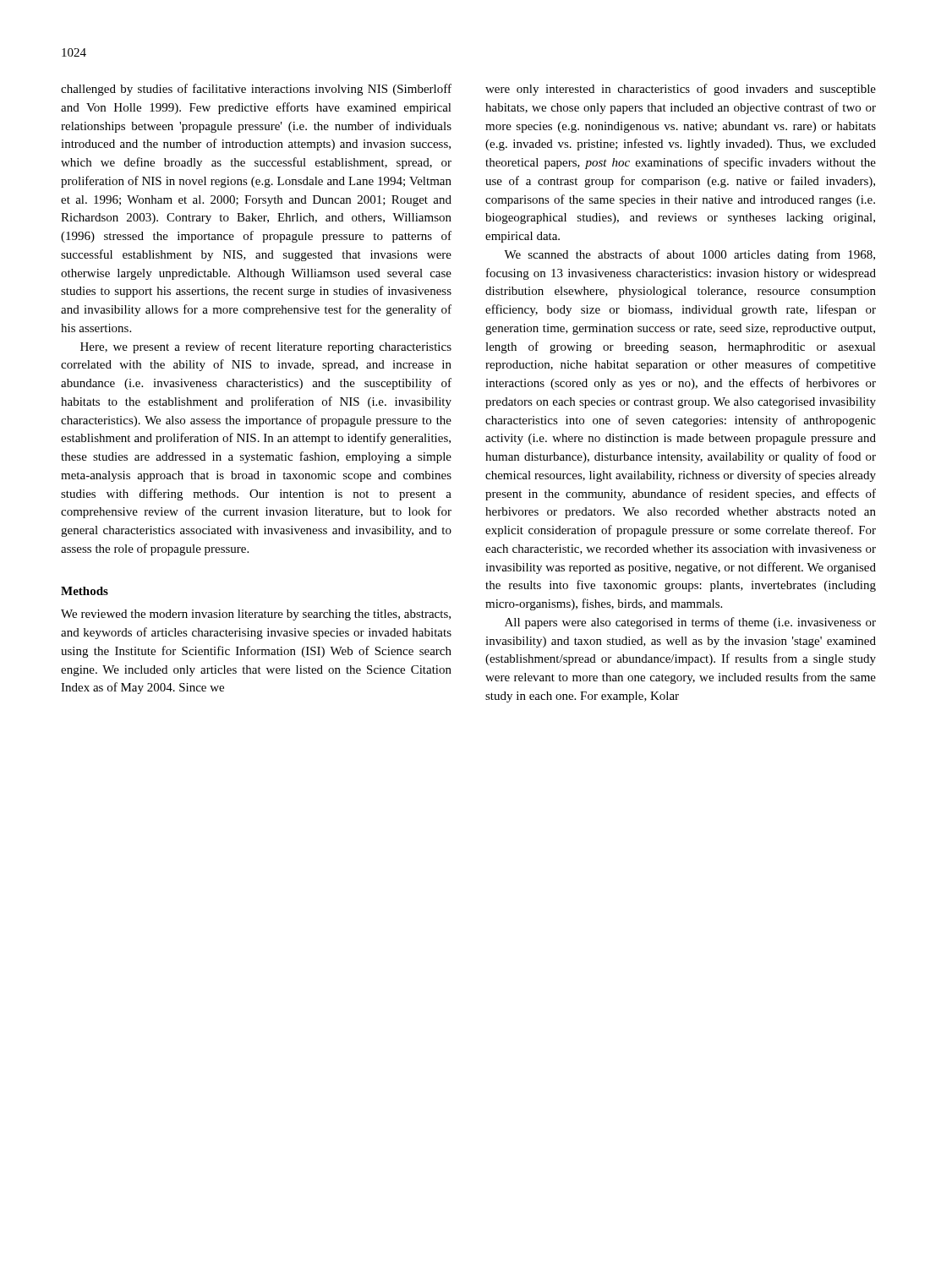Viewport: 952px width, 1268px height.
Task: Point to the block starting "All papers were"
Action: (x=681, y=659)
